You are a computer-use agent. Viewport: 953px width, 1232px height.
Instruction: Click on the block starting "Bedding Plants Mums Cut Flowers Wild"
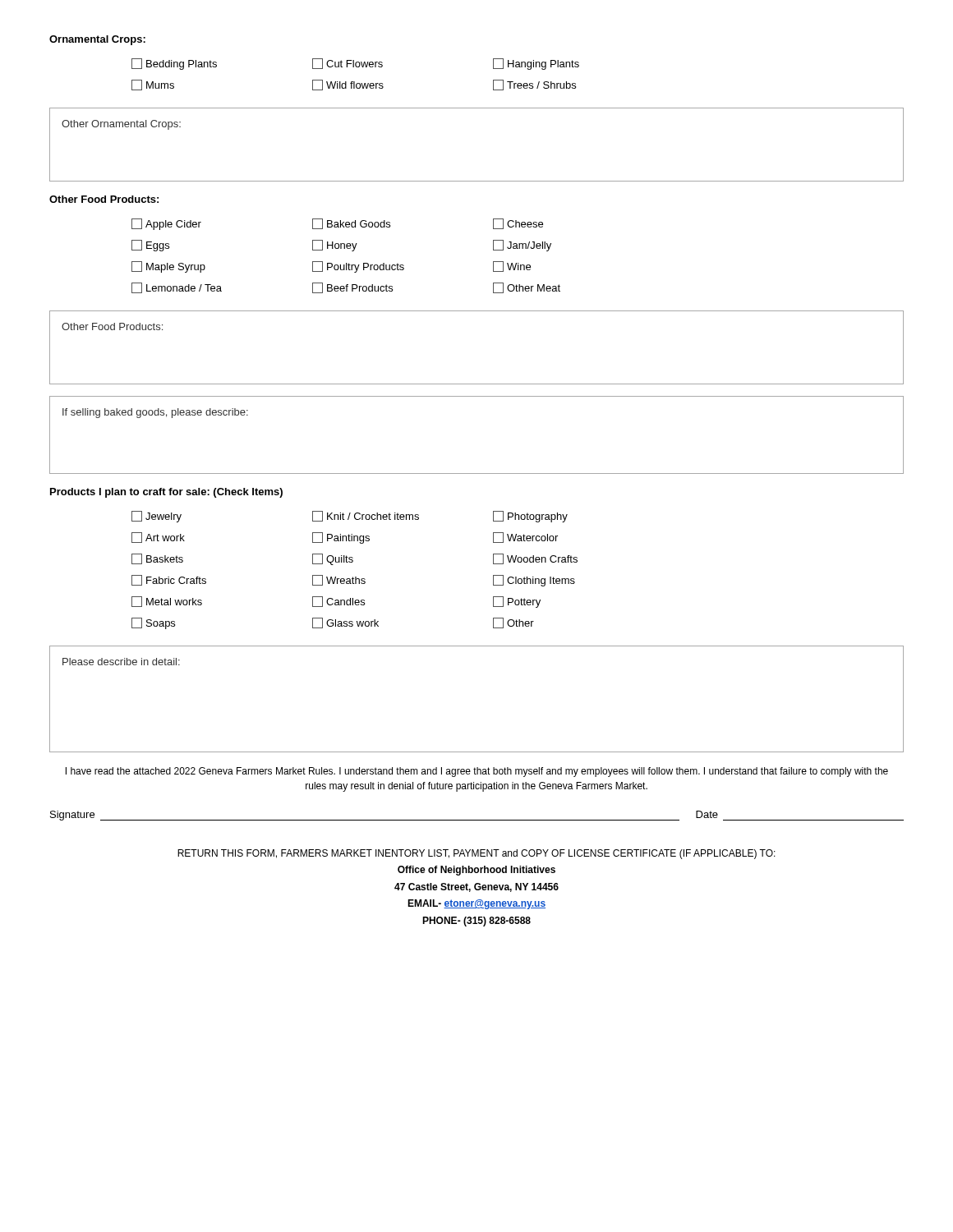click(x=355, y=64)
